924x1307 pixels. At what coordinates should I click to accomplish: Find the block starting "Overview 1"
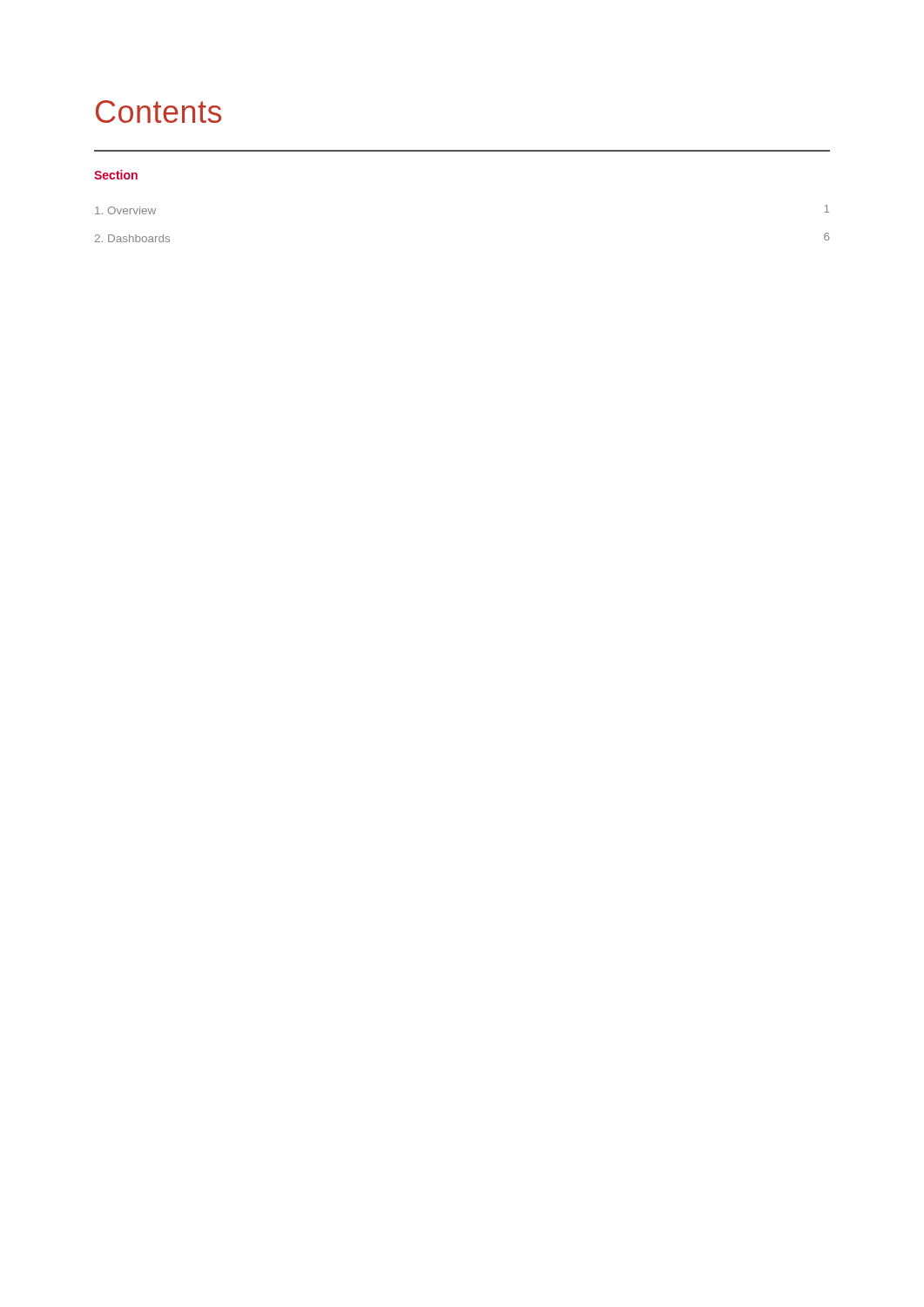[x=125, y=209]
